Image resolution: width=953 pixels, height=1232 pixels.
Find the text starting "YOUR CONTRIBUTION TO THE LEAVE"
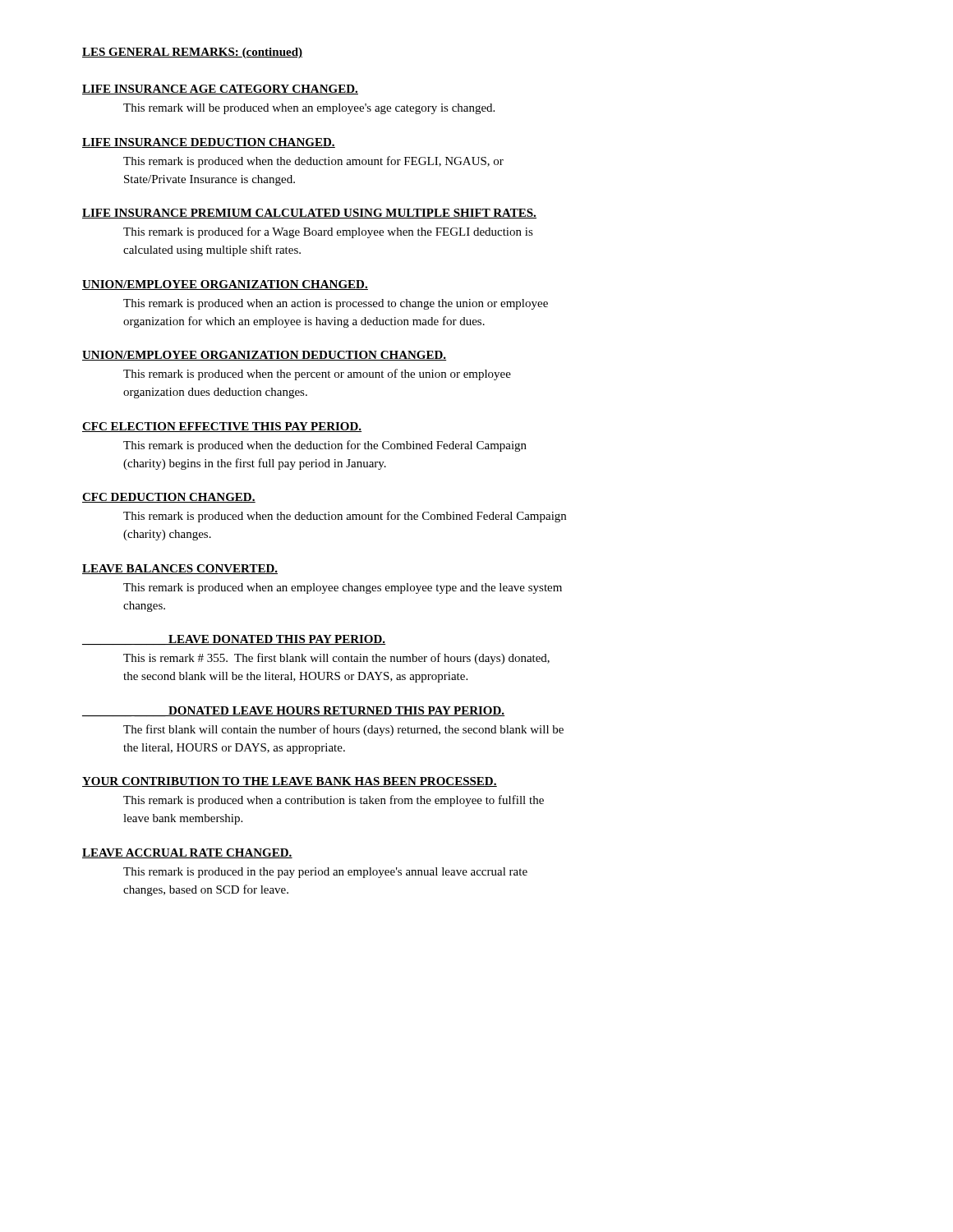(289, 781)
